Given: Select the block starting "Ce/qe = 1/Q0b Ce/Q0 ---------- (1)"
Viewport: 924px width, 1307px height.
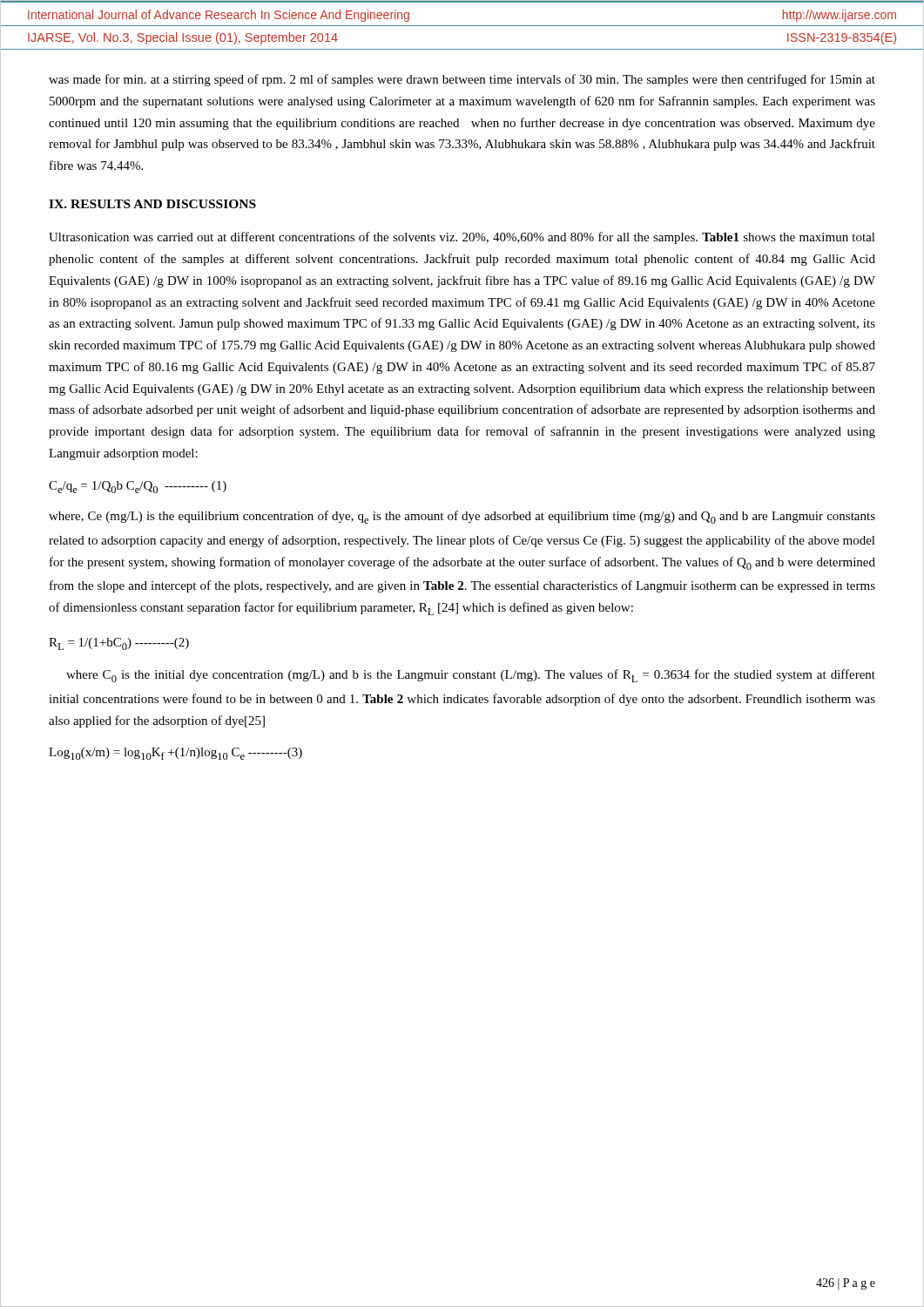Looking at the screenshot, I should tap(138, 487).
